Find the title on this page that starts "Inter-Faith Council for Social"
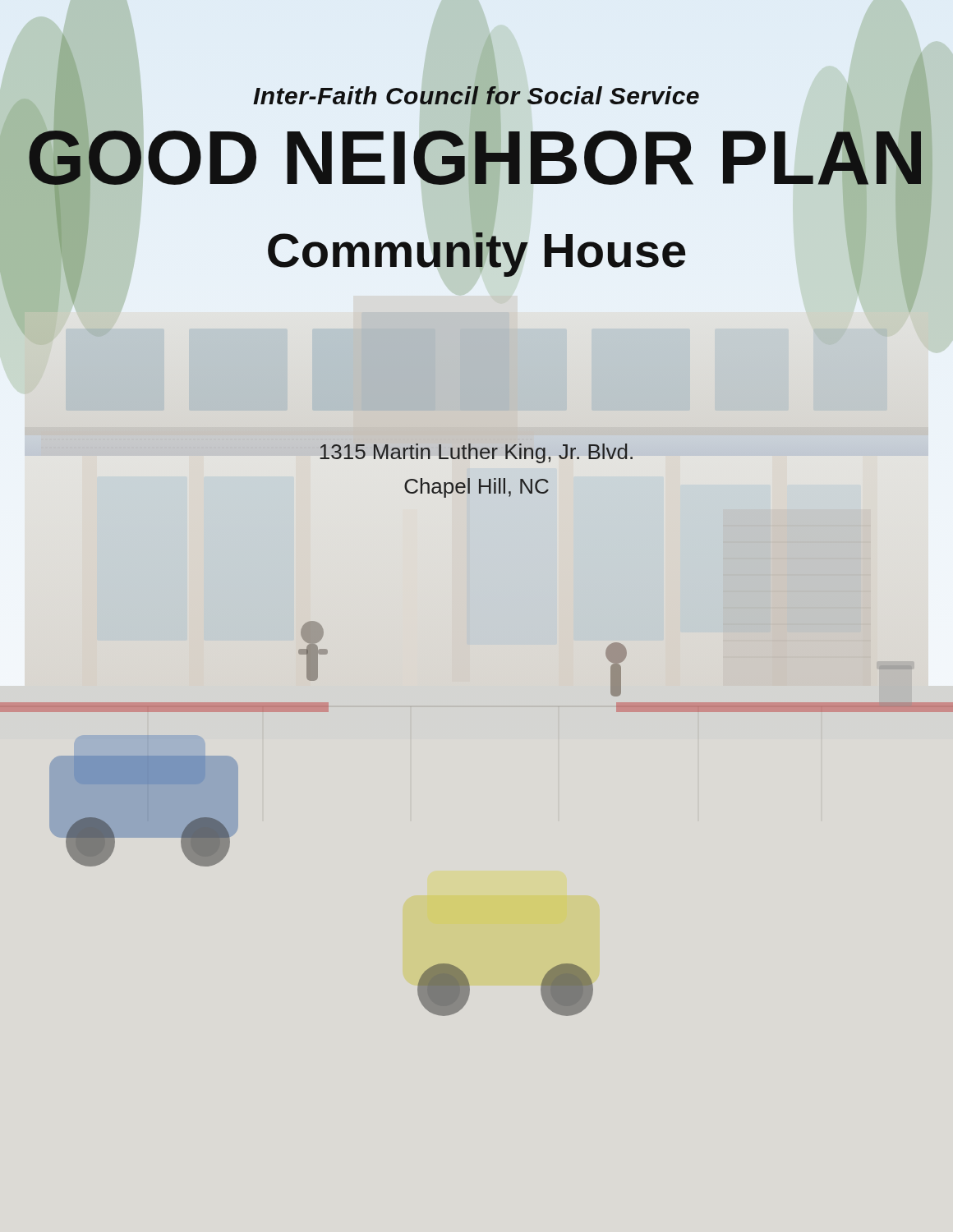Viewport: 953px width, 1232px height. click(x=476, y=180)
